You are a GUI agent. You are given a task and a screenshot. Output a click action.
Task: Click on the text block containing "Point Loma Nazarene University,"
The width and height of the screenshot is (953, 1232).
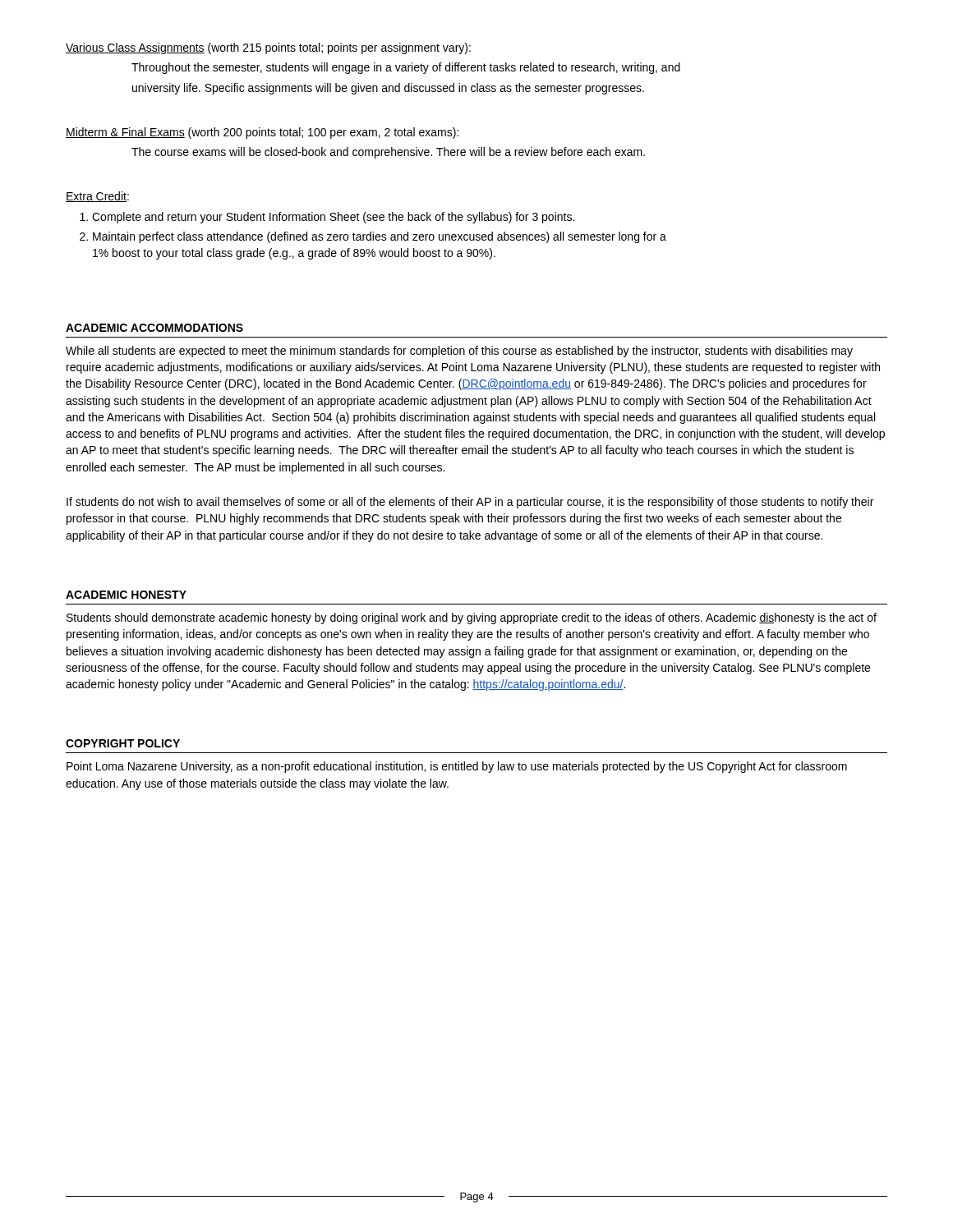point(476,775)
